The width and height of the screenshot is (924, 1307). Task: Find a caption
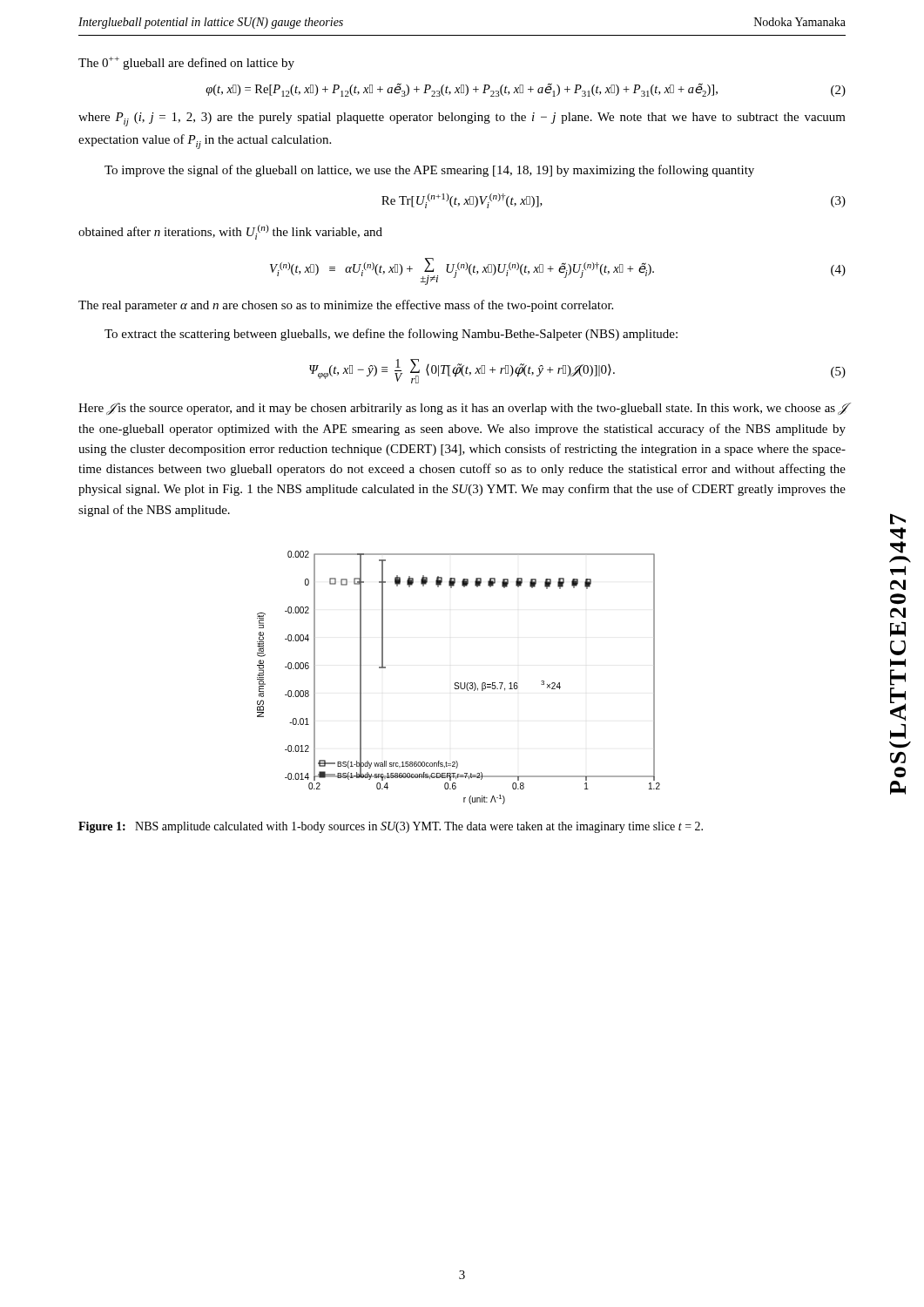tap(391, 826)
